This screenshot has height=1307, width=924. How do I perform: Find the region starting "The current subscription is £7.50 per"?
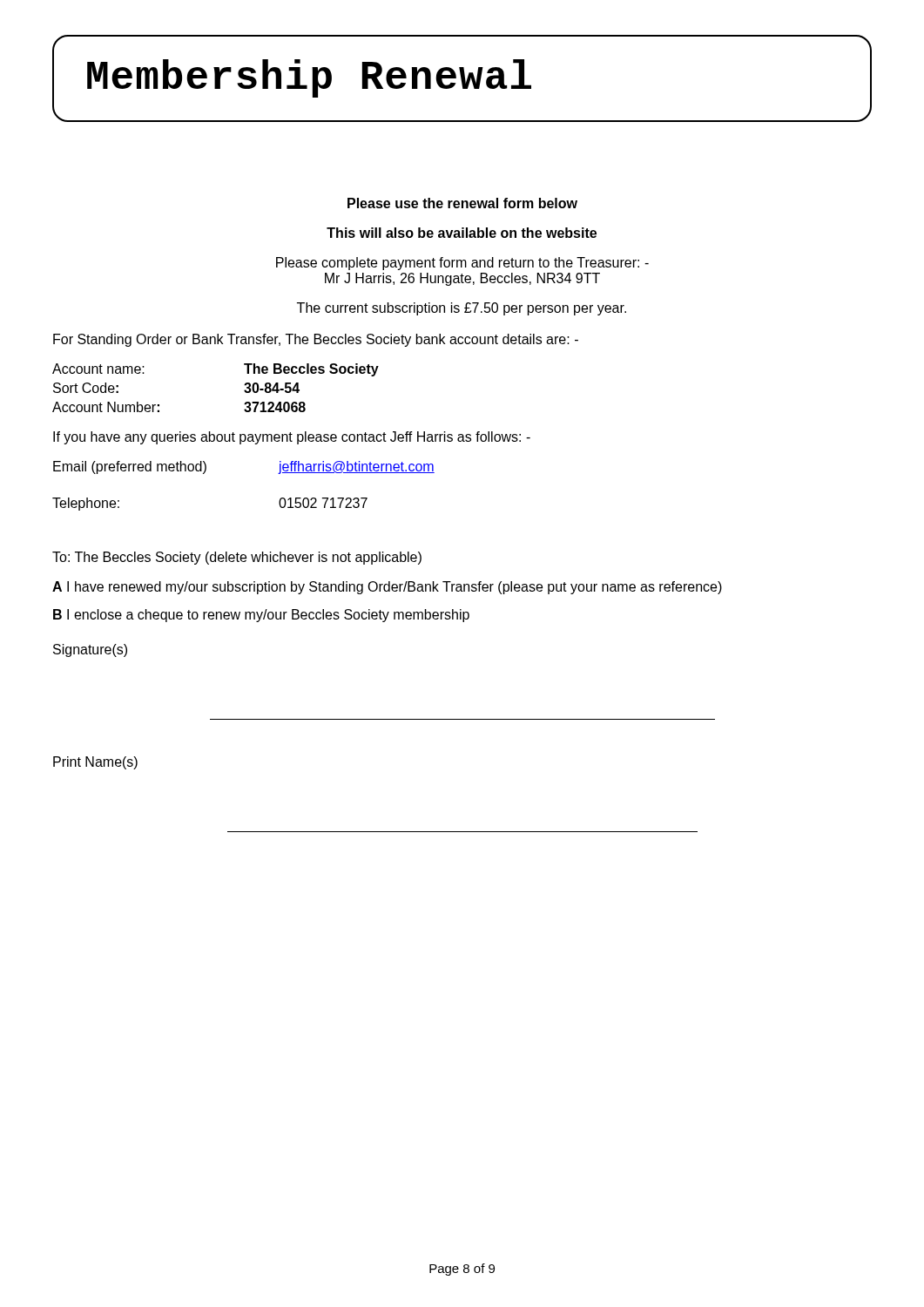tap(462, 308)
